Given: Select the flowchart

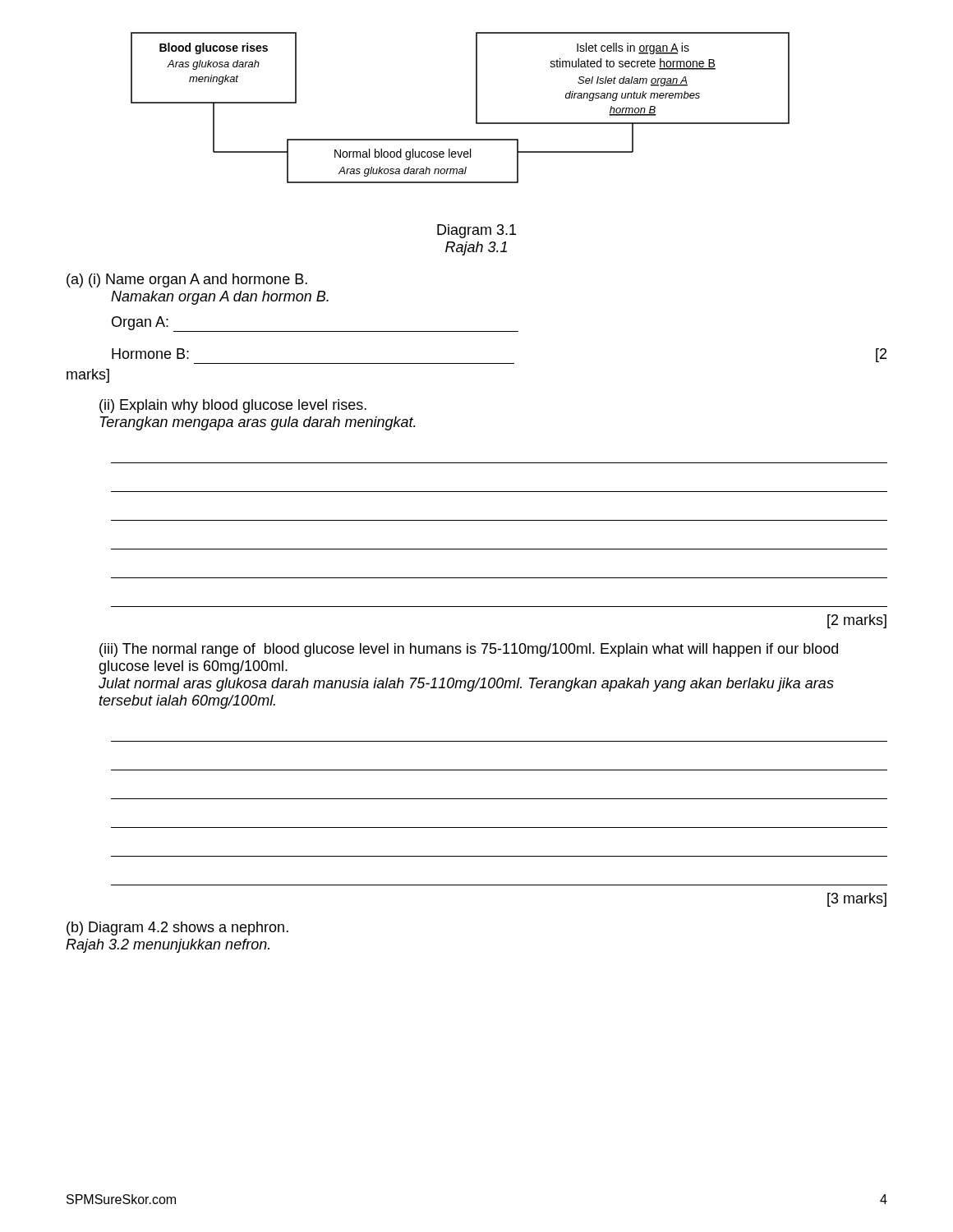Looking at the screenshot, I should [476, 119].
